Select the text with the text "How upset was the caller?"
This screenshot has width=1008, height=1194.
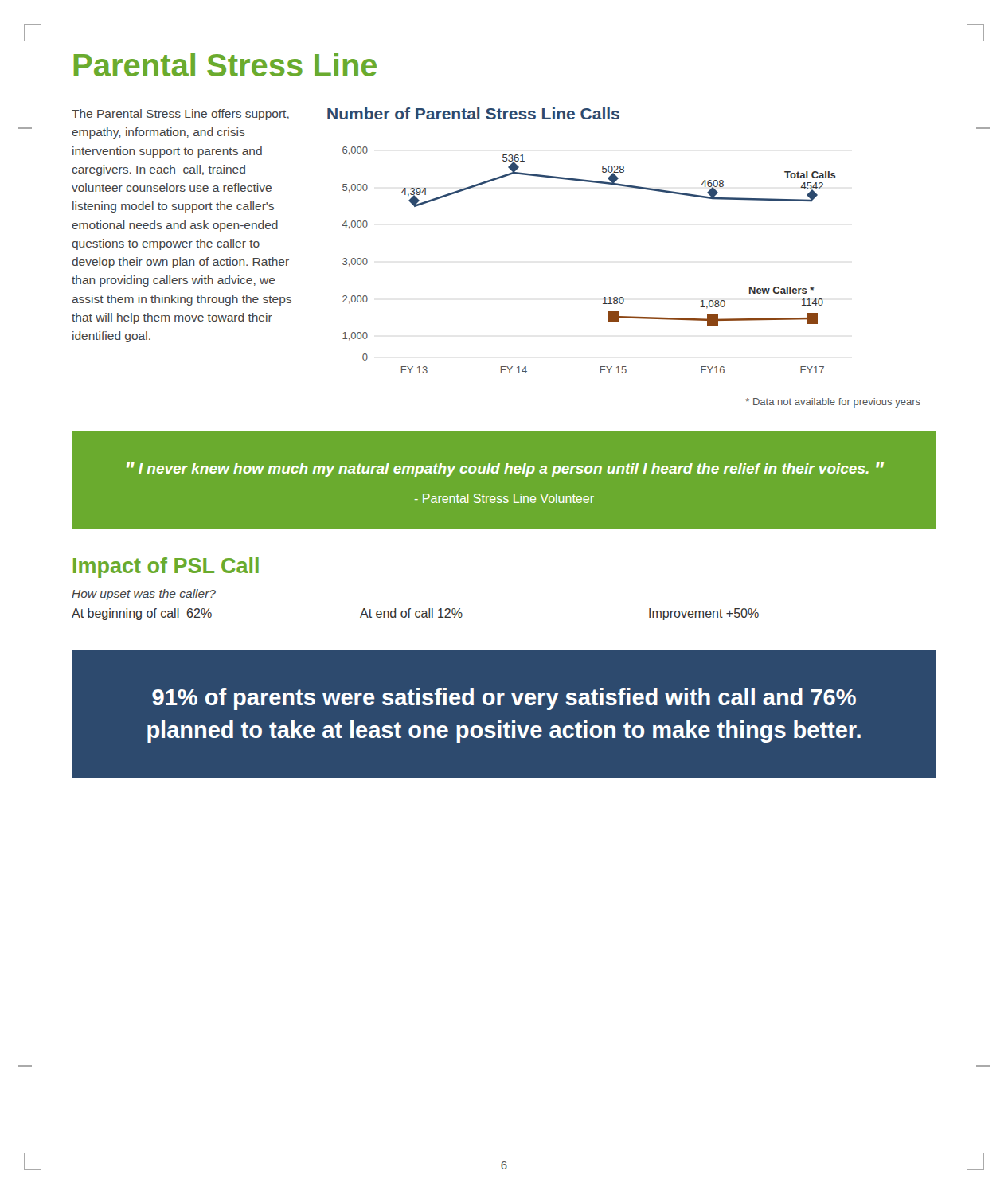point(144,594)
